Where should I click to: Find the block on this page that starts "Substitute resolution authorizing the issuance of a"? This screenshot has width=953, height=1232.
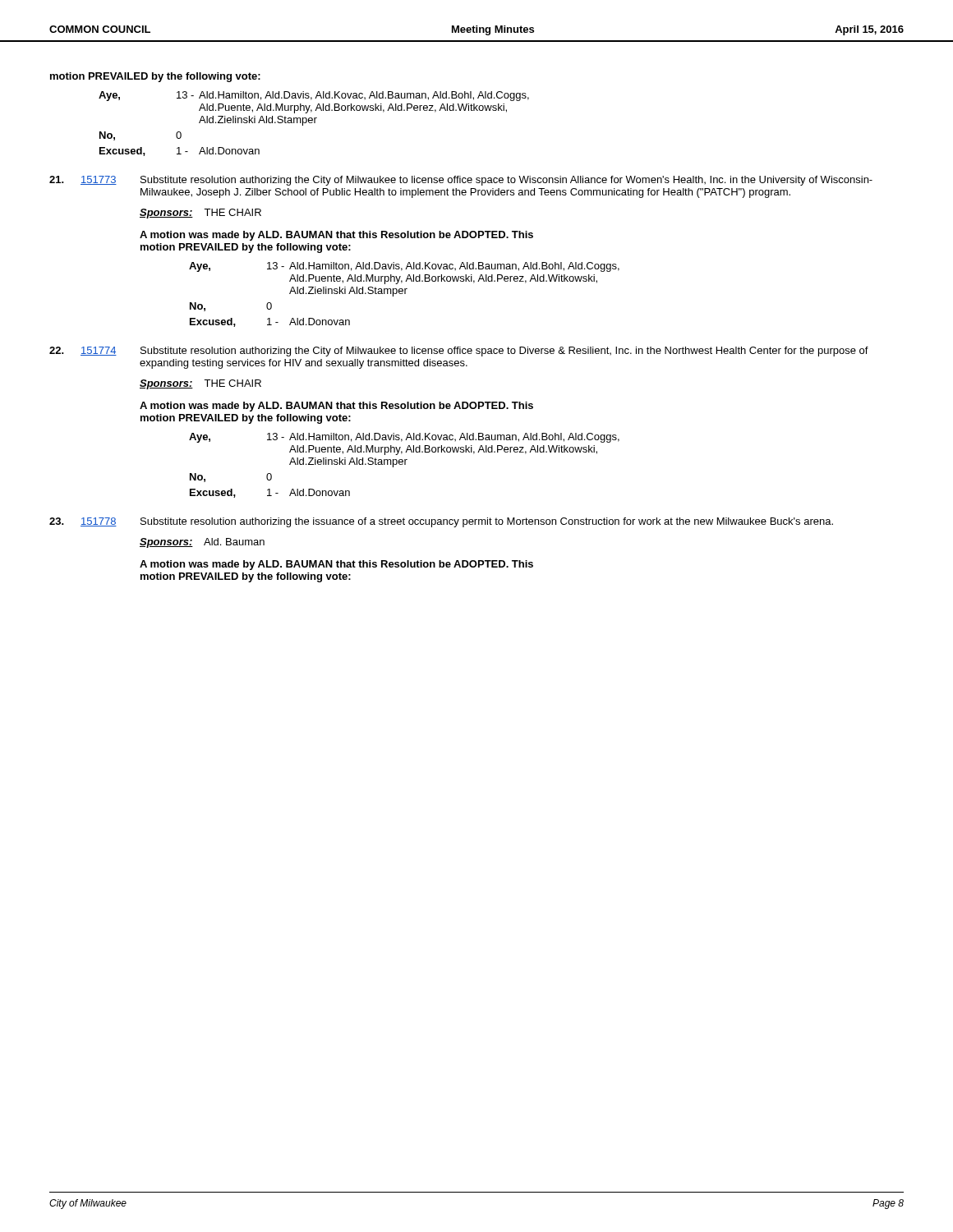click(x=487, y=521)
